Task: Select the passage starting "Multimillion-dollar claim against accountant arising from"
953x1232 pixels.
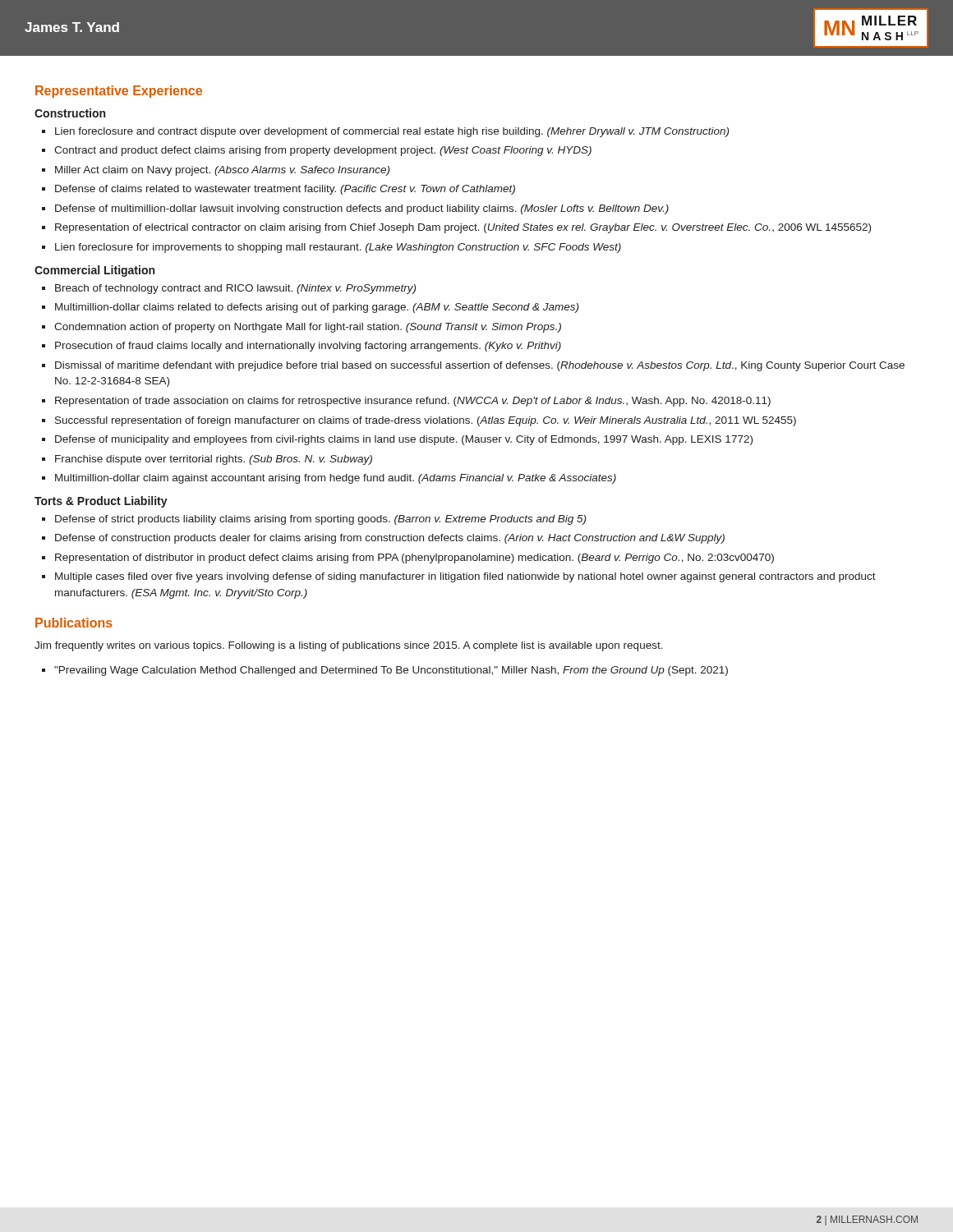Action: click(x=335, y=478)
